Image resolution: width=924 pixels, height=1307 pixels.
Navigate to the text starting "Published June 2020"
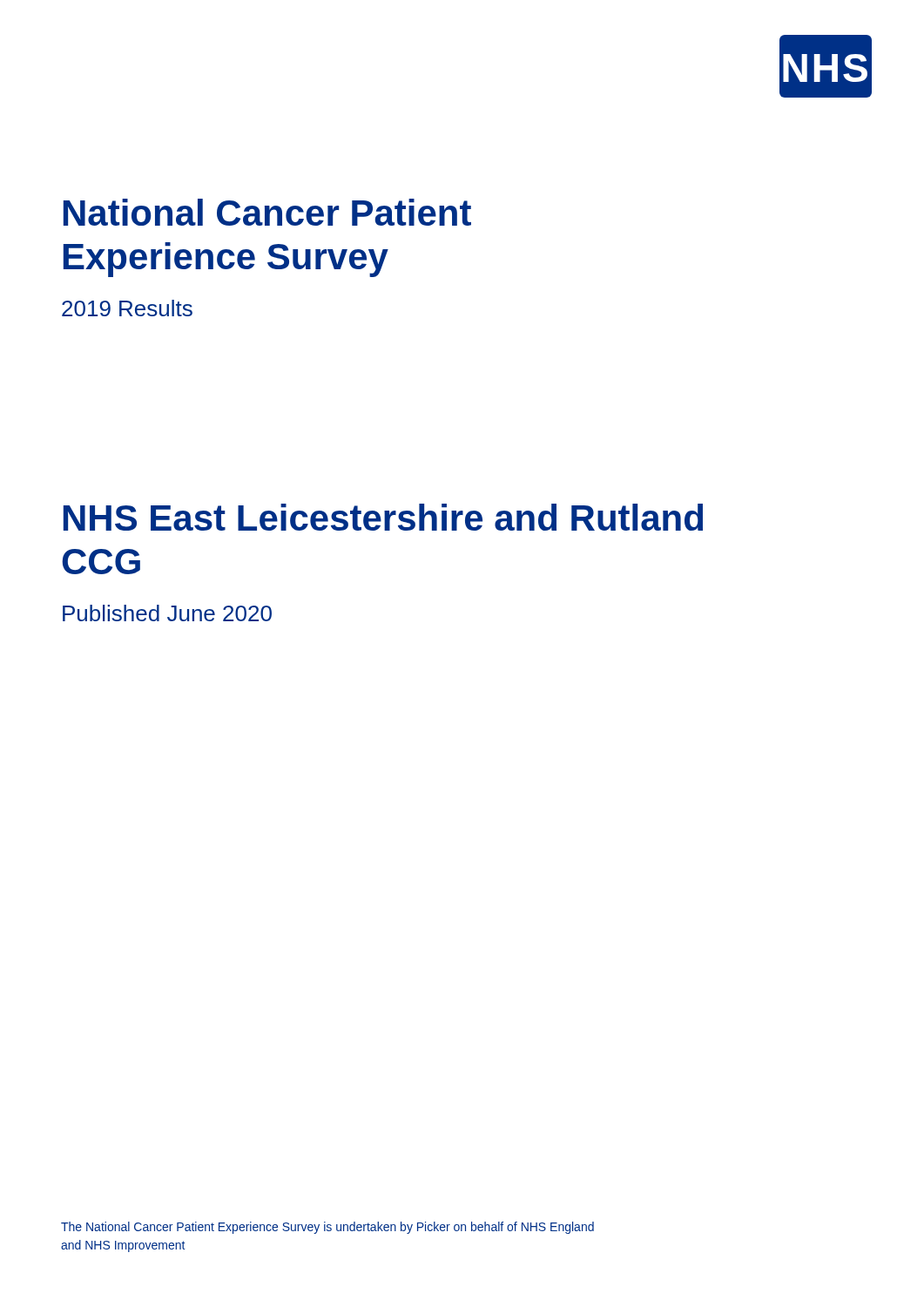[x=167, y=613]
